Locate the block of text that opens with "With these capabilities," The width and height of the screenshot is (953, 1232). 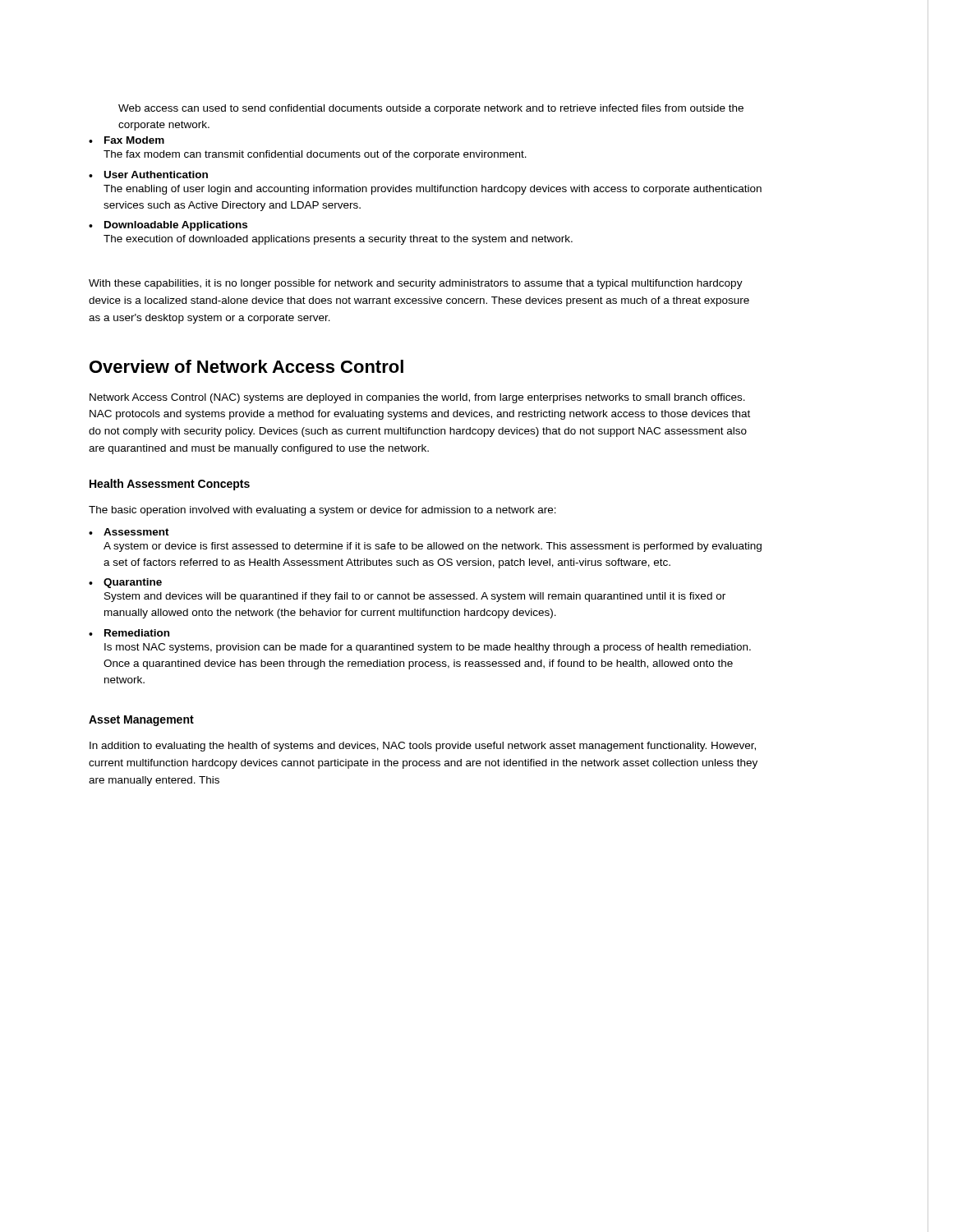pyautogui.click(x=426, y=301)
